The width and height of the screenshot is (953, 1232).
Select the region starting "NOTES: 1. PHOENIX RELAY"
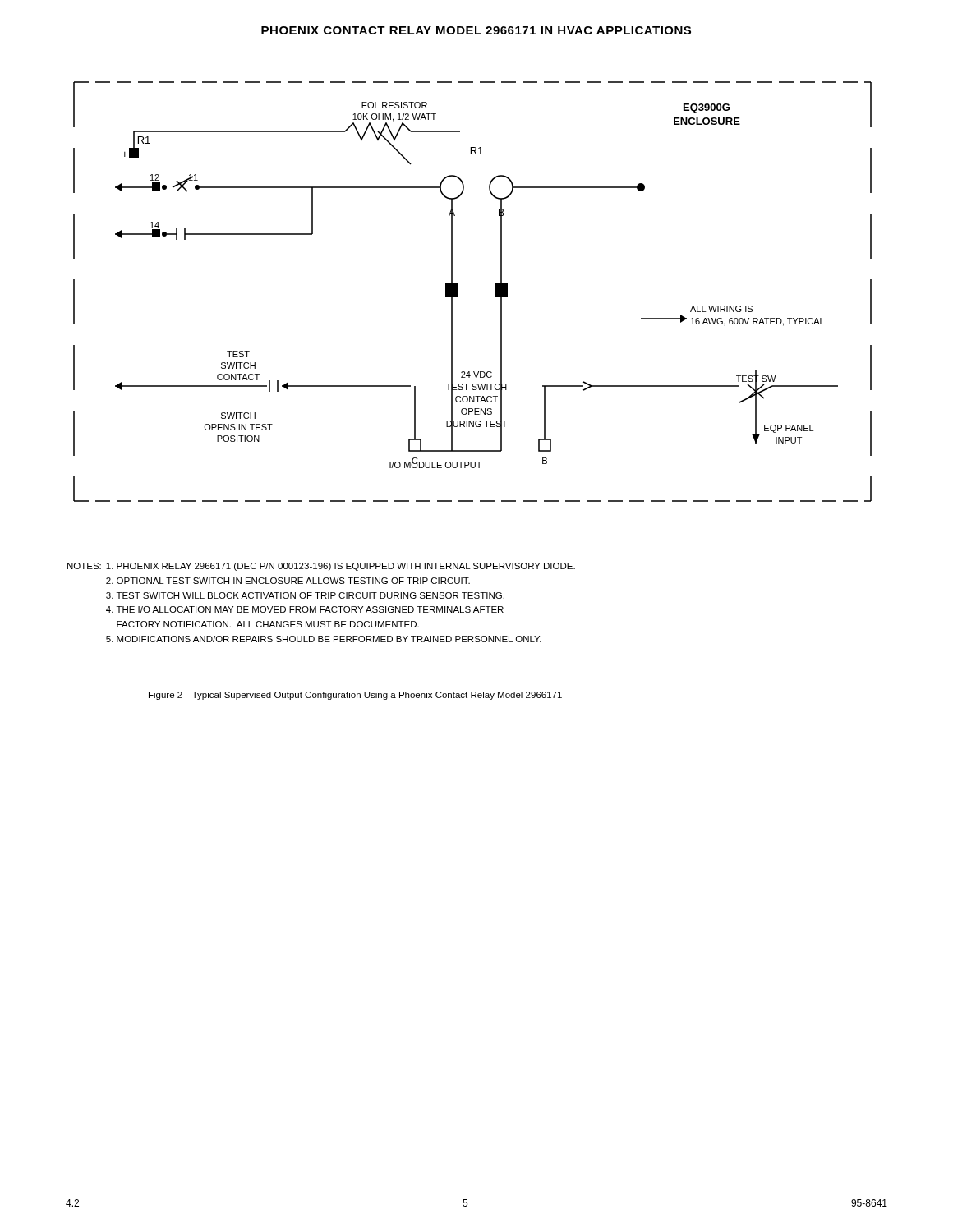[321, 603]
